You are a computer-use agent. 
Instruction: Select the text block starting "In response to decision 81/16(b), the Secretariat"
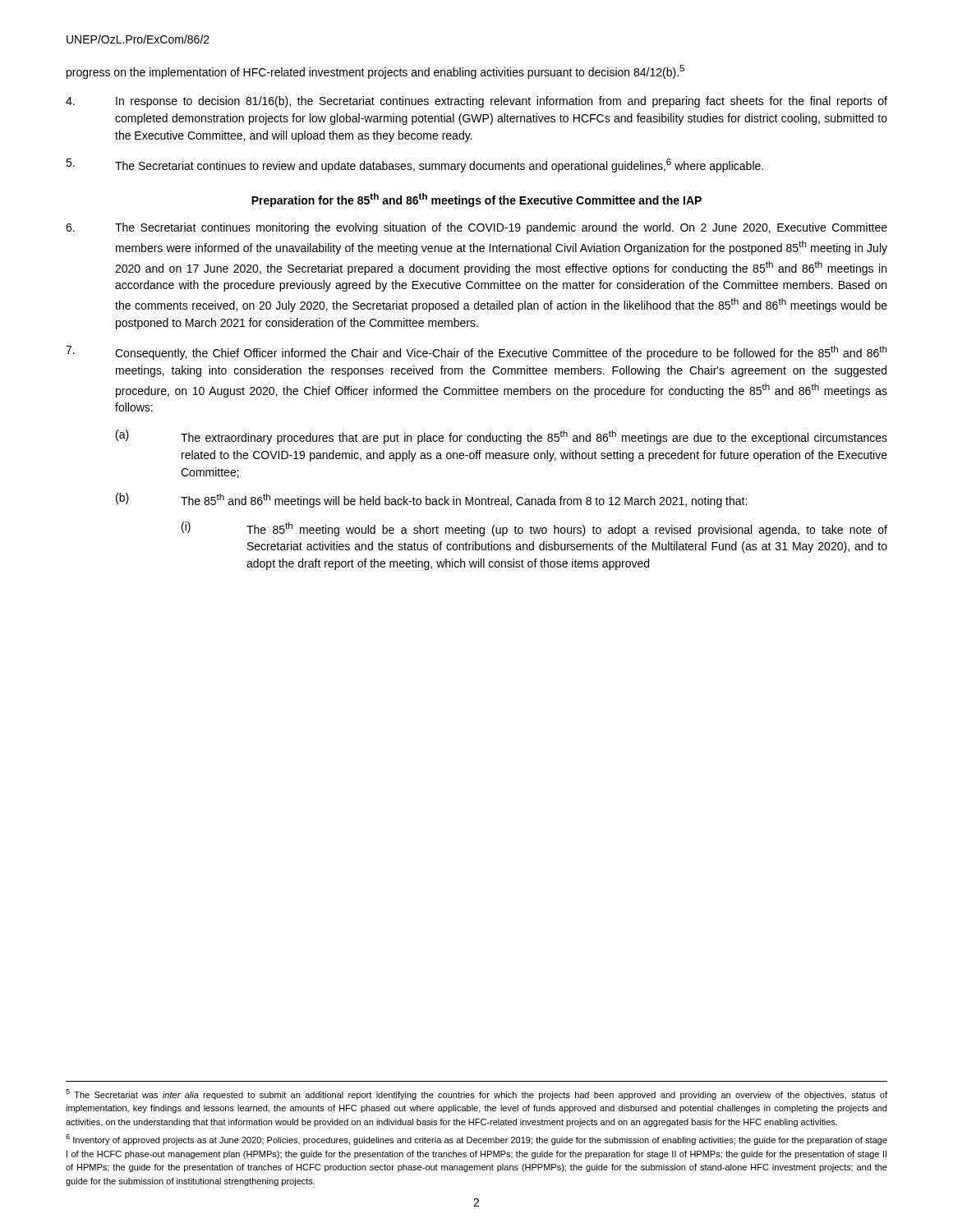point(476,118)
